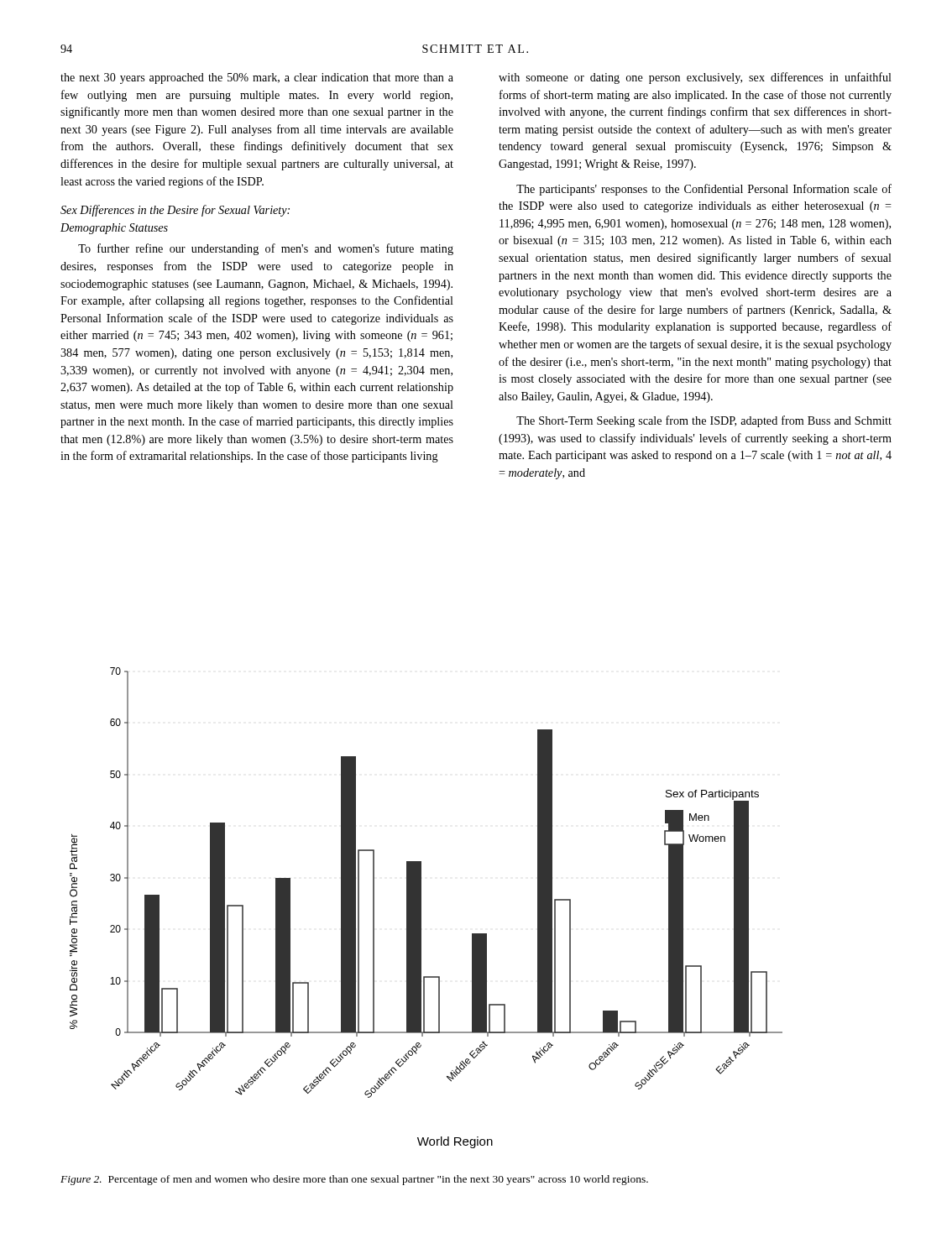Click on the grouped bar chart
Viewport: 952px width, 1259px height.
click(x=476, y=906)
